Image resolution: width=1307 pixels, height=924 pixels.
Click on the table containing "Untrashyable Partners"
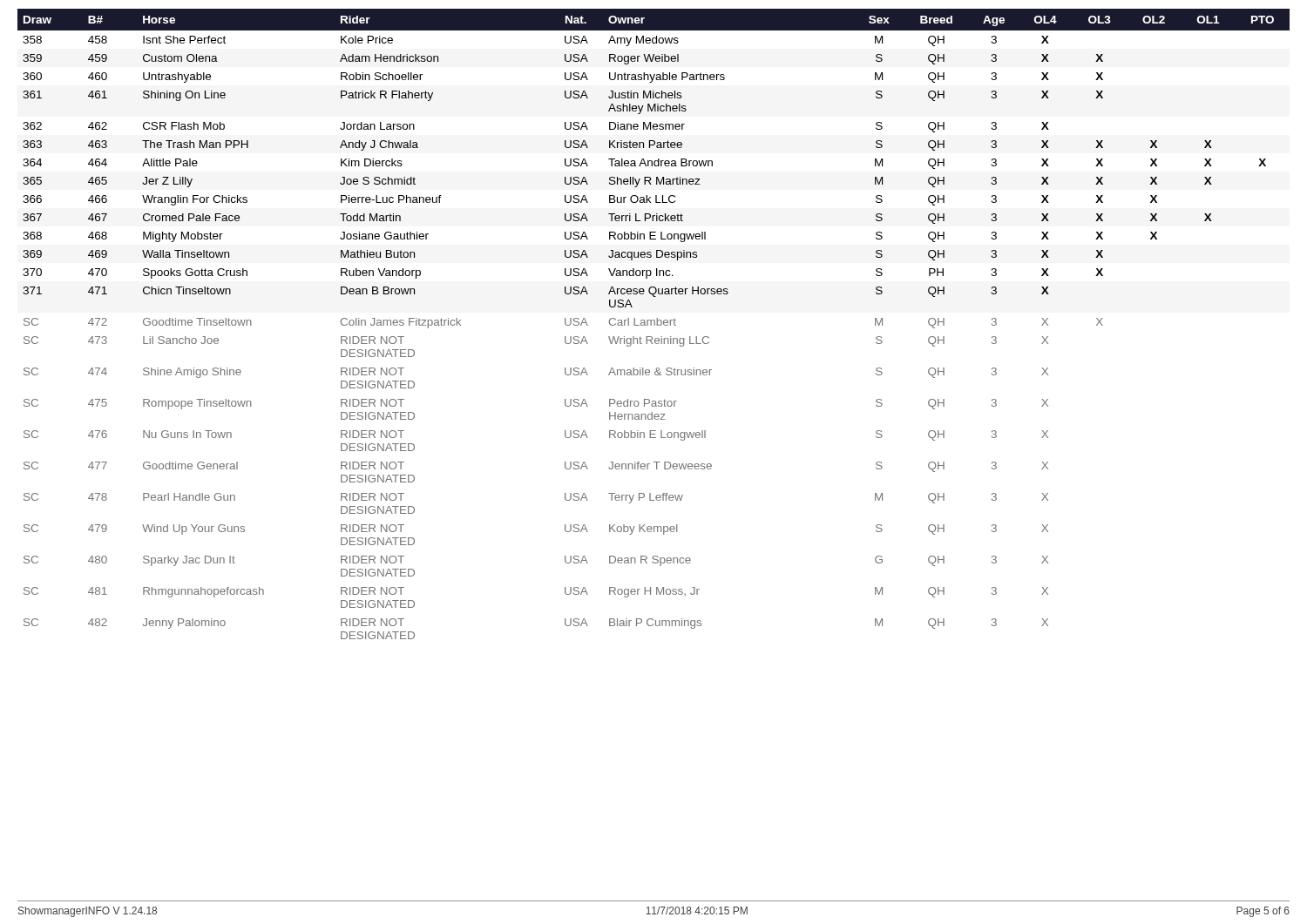click(654, 327)
